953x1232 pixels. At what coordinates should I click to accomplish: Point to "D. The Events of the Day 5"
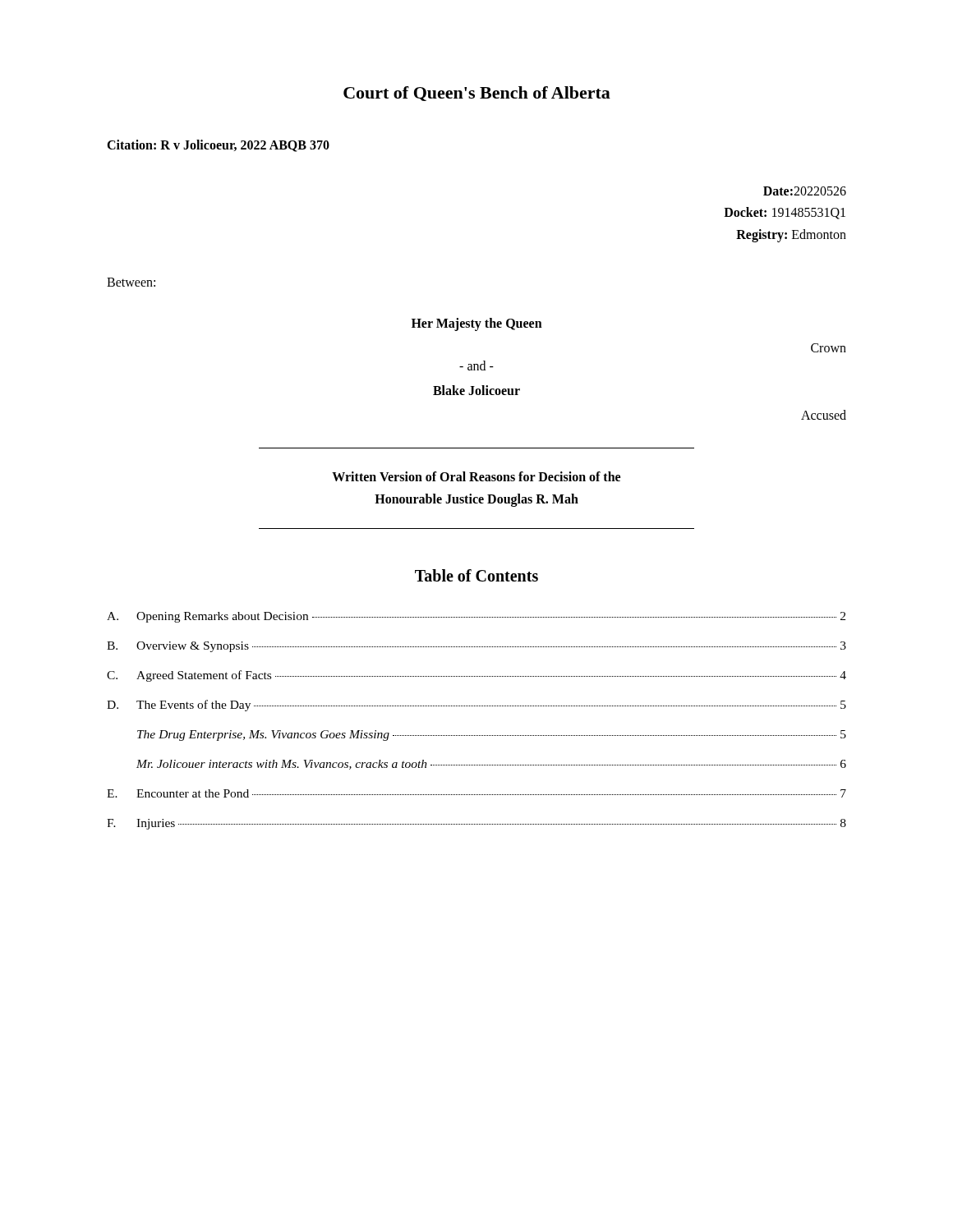[476, 705]
